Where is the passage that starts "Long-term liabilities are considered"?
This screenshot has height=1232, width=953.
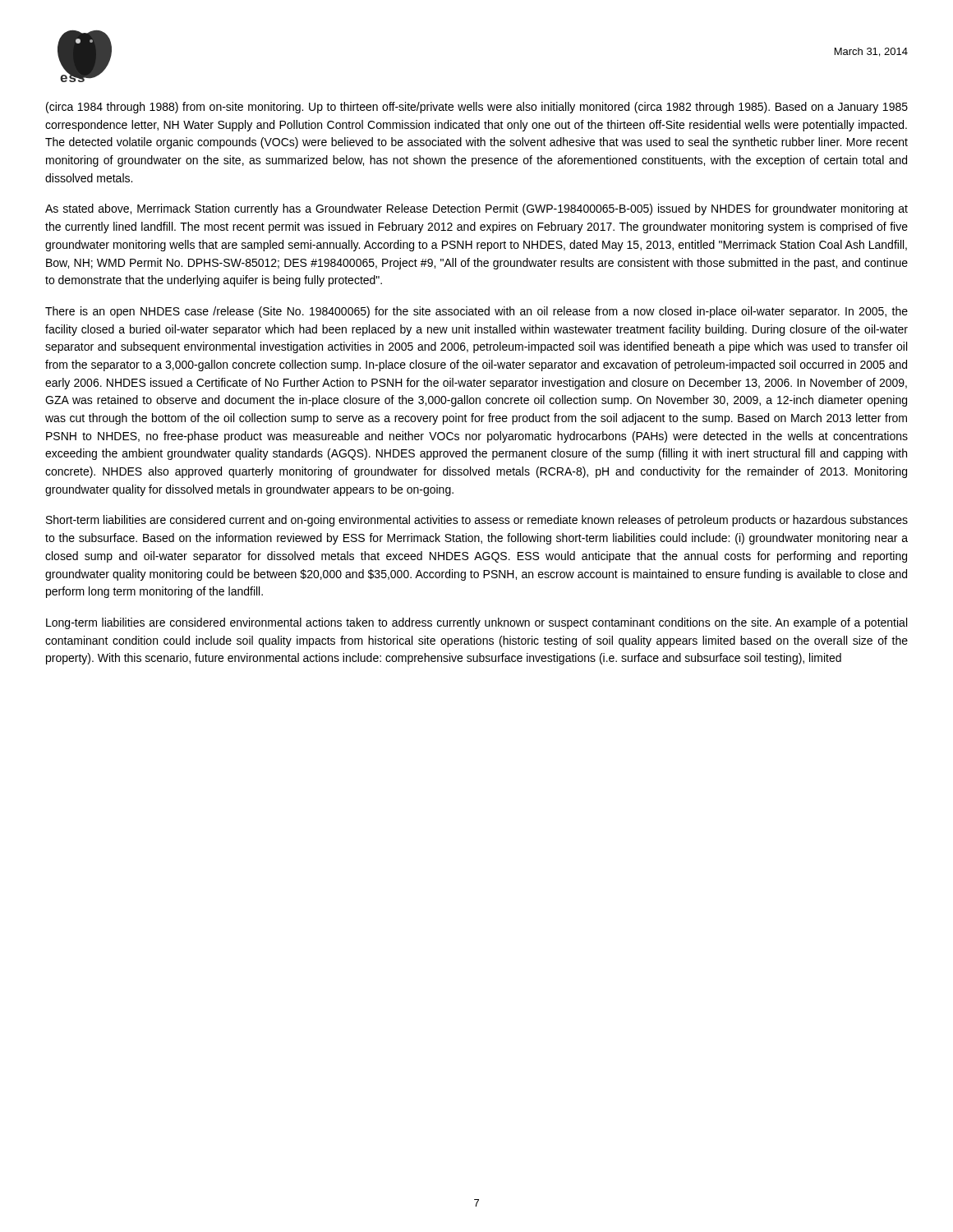pyautogui.click(x=476, y=641)
